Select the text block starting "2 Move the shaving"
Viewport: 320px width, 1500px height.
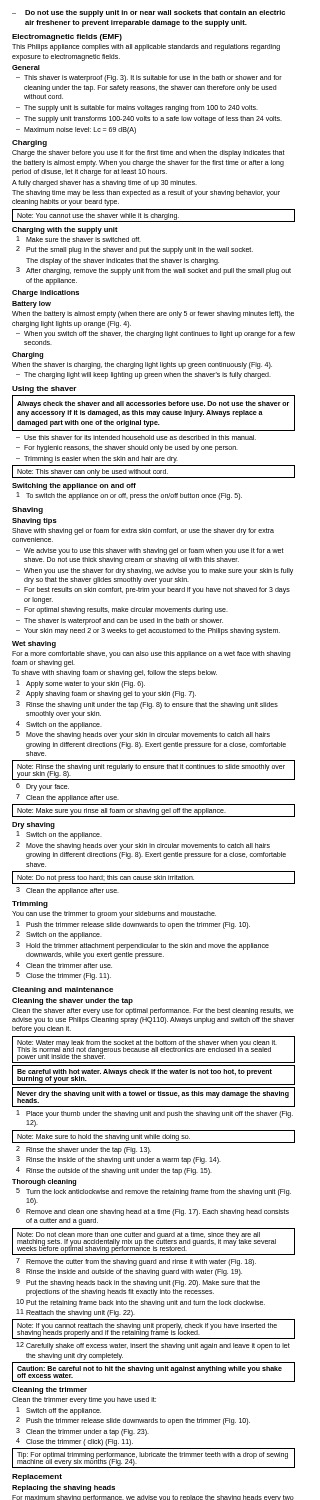[x=156, y=855]
